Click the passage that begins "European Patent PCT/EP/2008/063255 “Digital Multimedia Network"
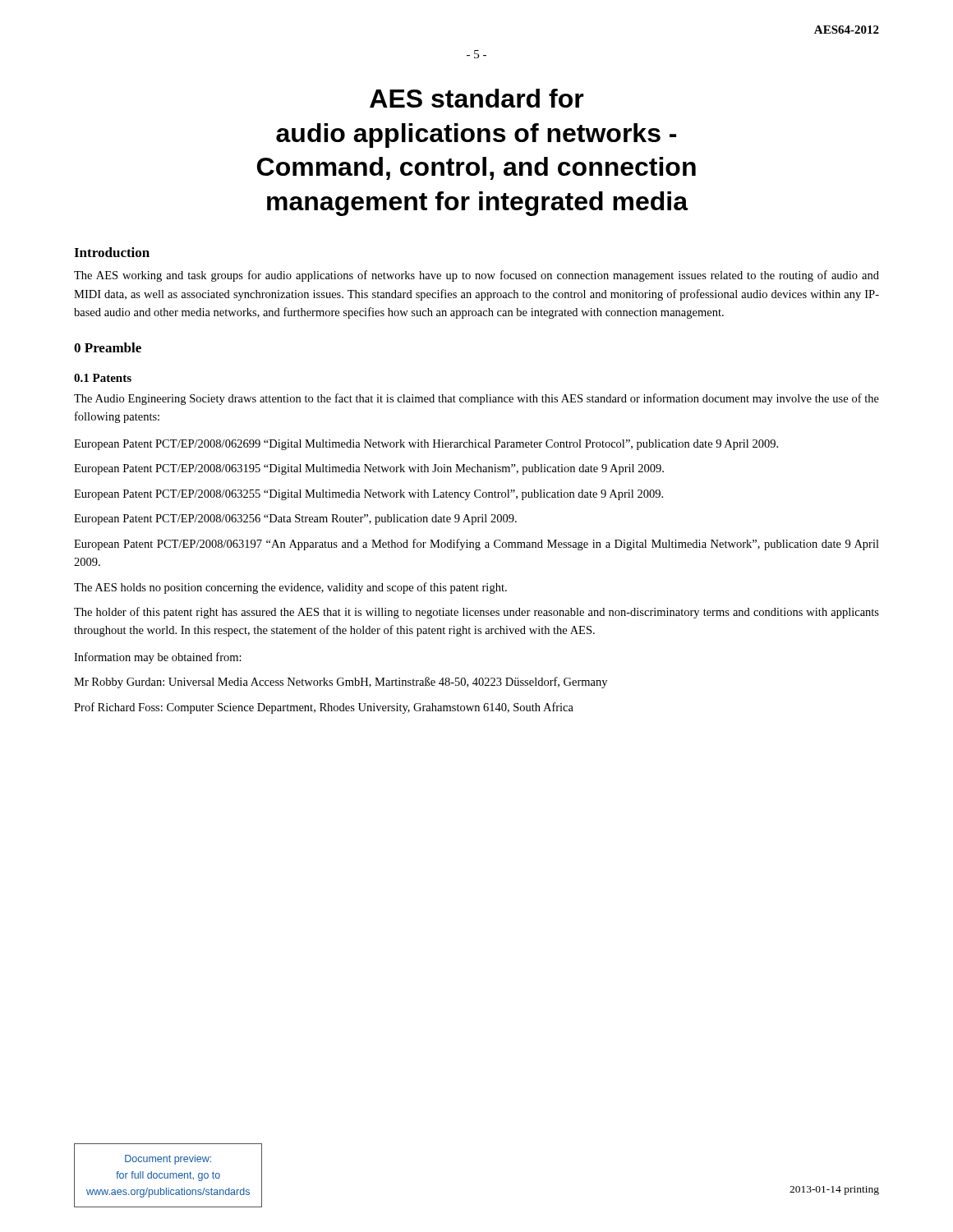The image size is (953, 1232). pyautogui.click(x=369, y=493)
